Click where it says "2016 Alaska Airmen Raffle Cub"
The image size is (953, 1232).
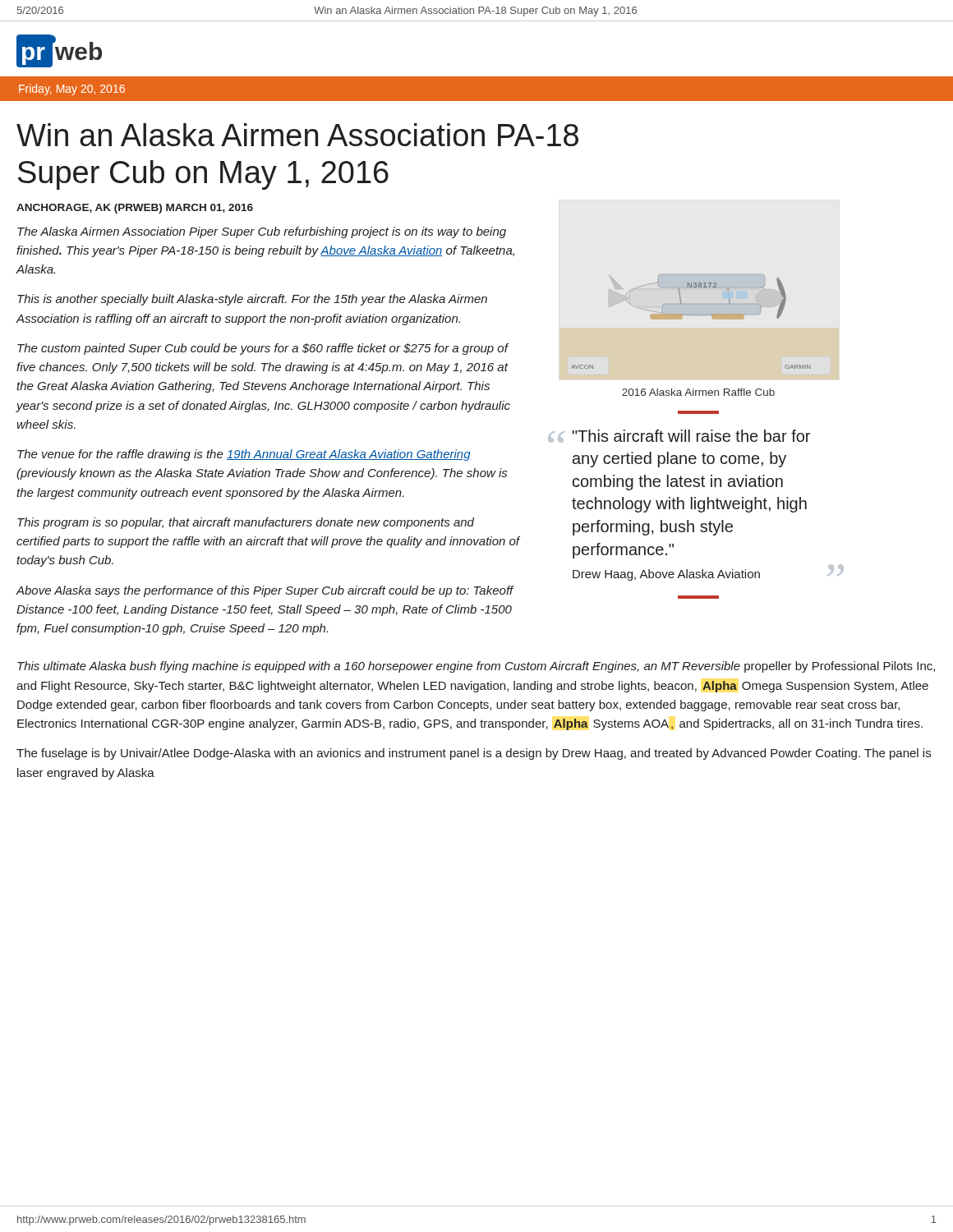pyautogui.click(x=698, y=392)
